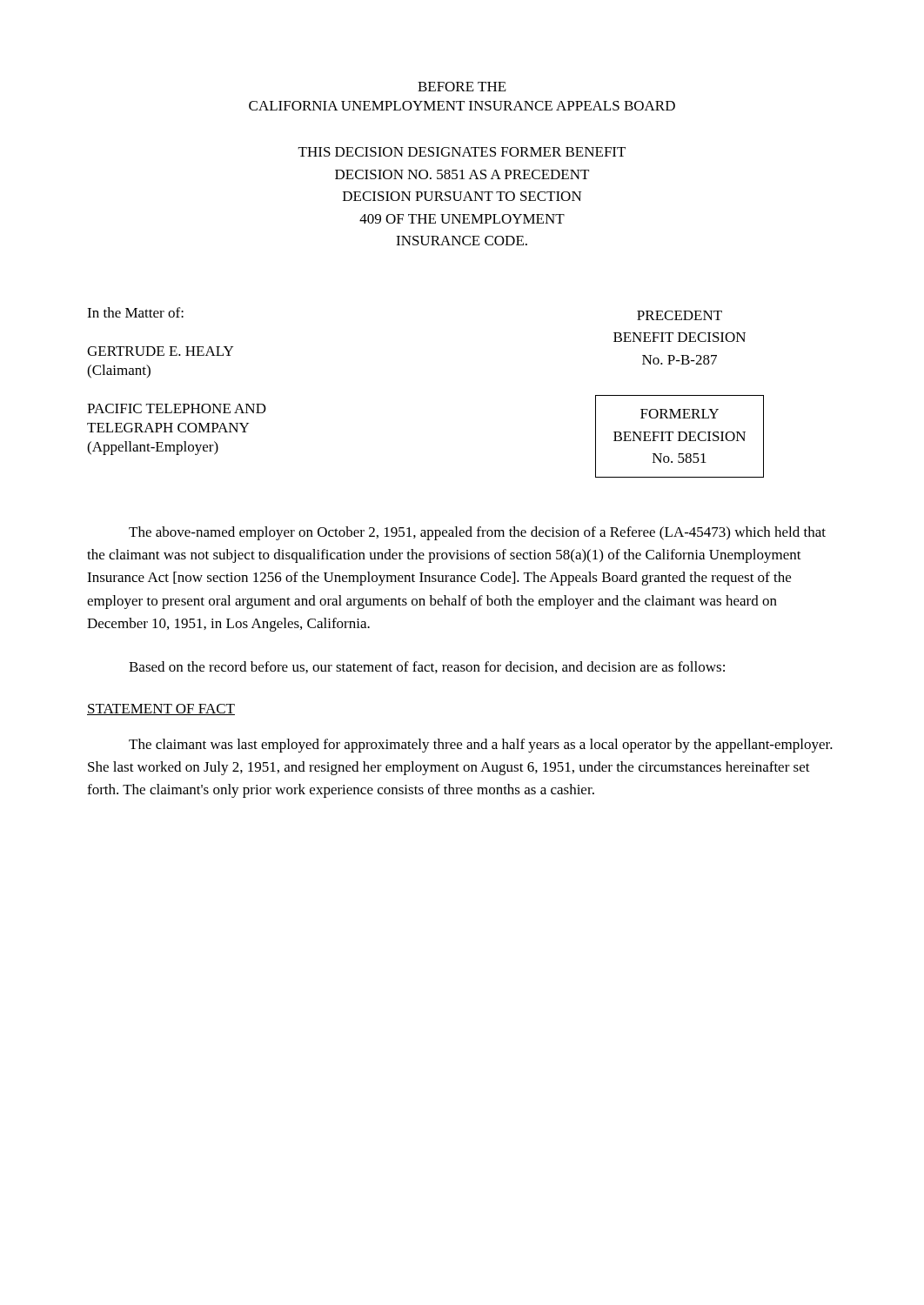The height and width of the screenshot is (1305, 924).
Task: Find "GERTRUDE E. HEALY (Claimant)" on this page
Action: coord(160,351)
